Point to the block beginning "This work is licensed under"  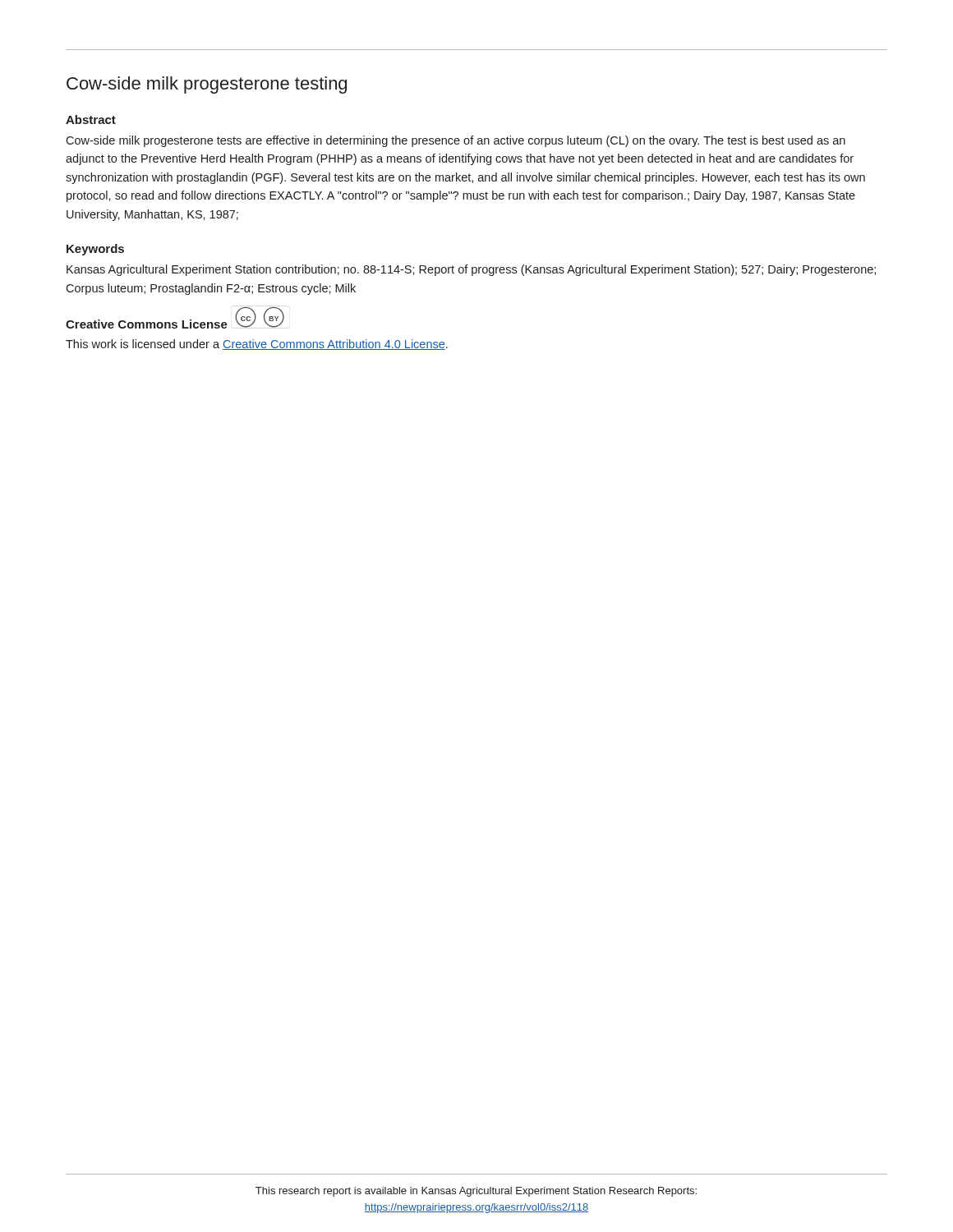coord(257,345)
